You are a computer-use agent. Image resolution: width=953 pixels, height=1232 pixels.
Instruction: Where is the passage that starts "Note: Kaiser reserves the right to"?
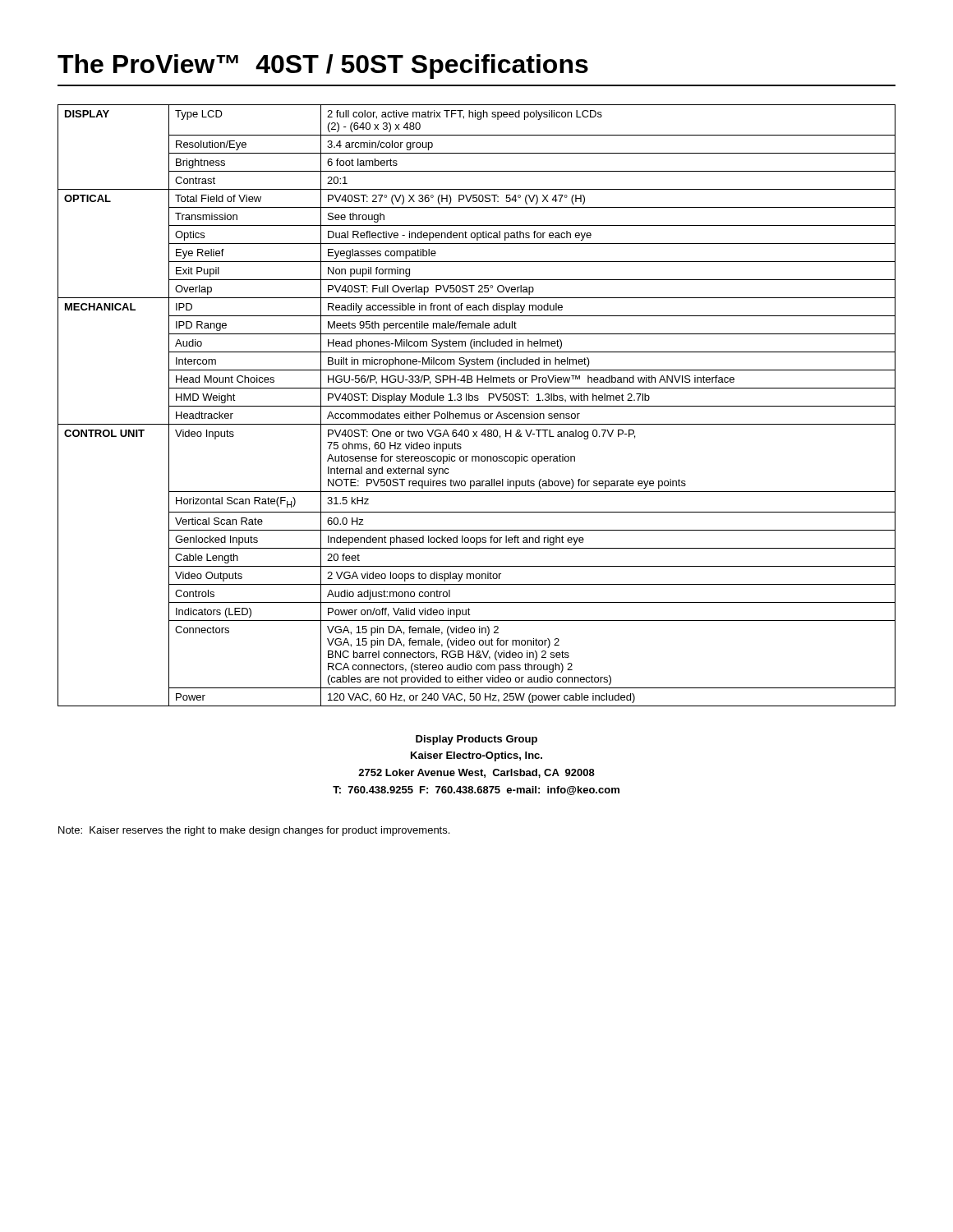point(254,830)
